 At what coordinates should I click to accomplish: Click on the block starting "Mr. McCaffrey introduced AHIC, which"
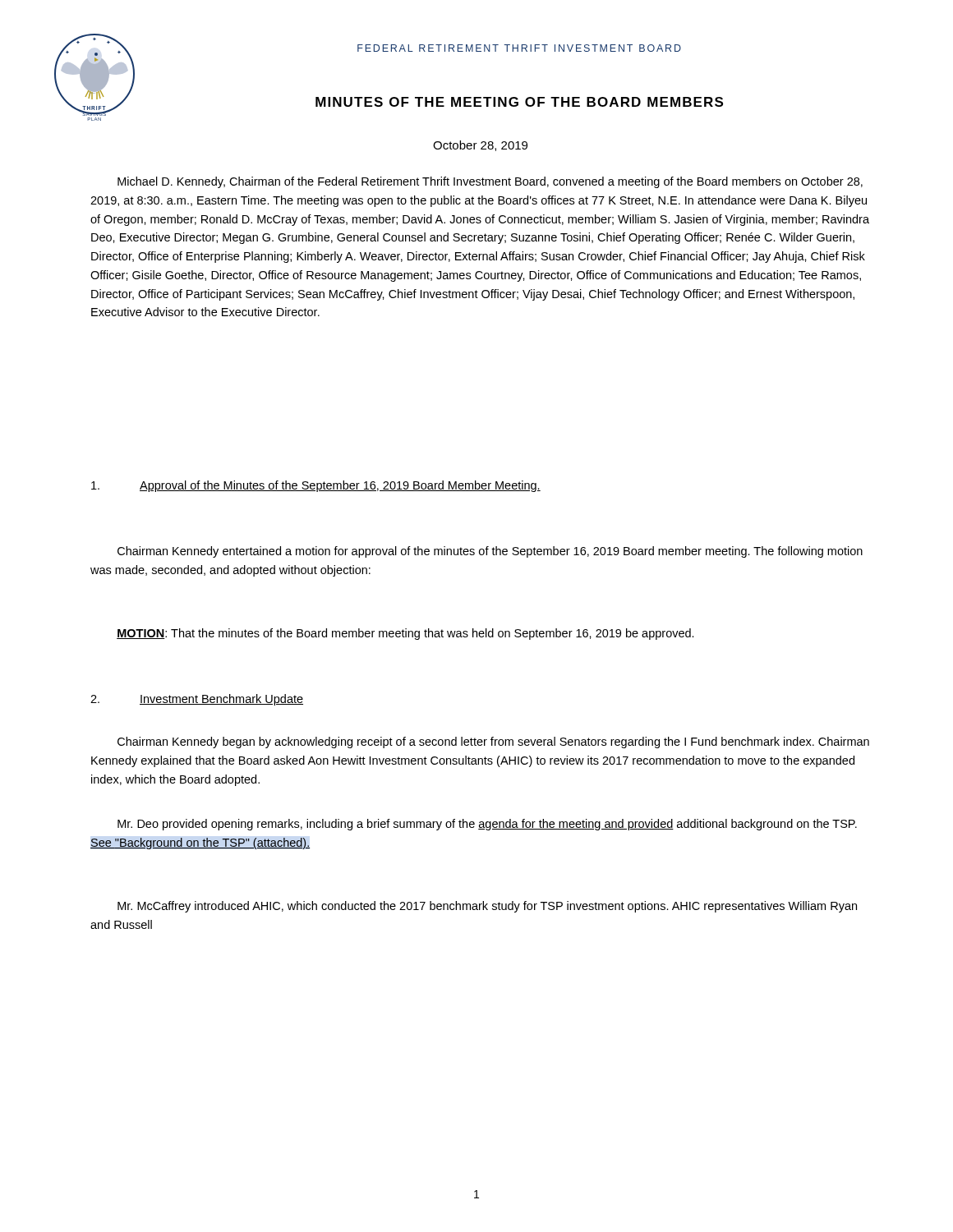pyautogui.click(x=474, y=915)
